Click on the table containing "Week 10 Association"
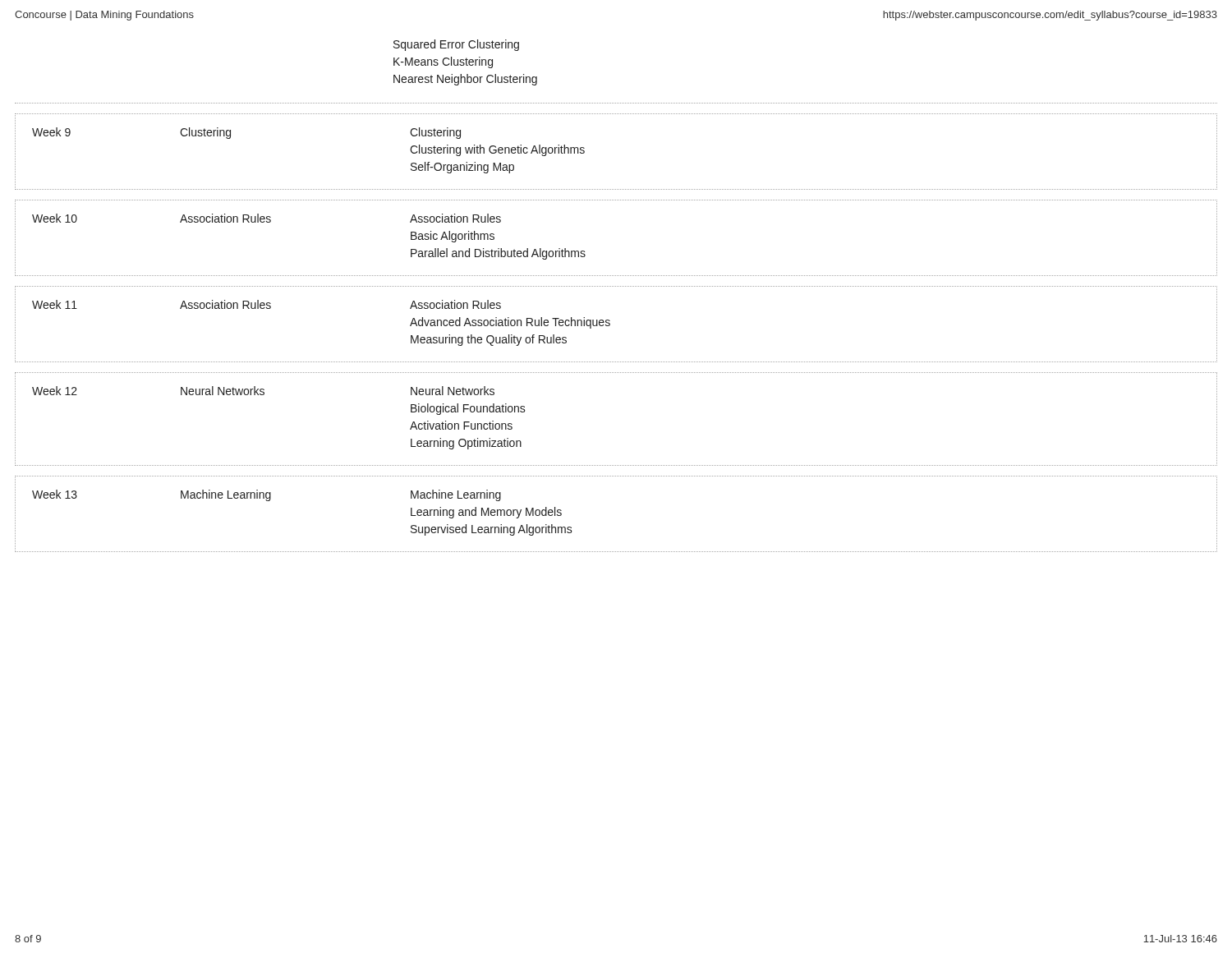 pyautogui.click(x=616, y=238)
